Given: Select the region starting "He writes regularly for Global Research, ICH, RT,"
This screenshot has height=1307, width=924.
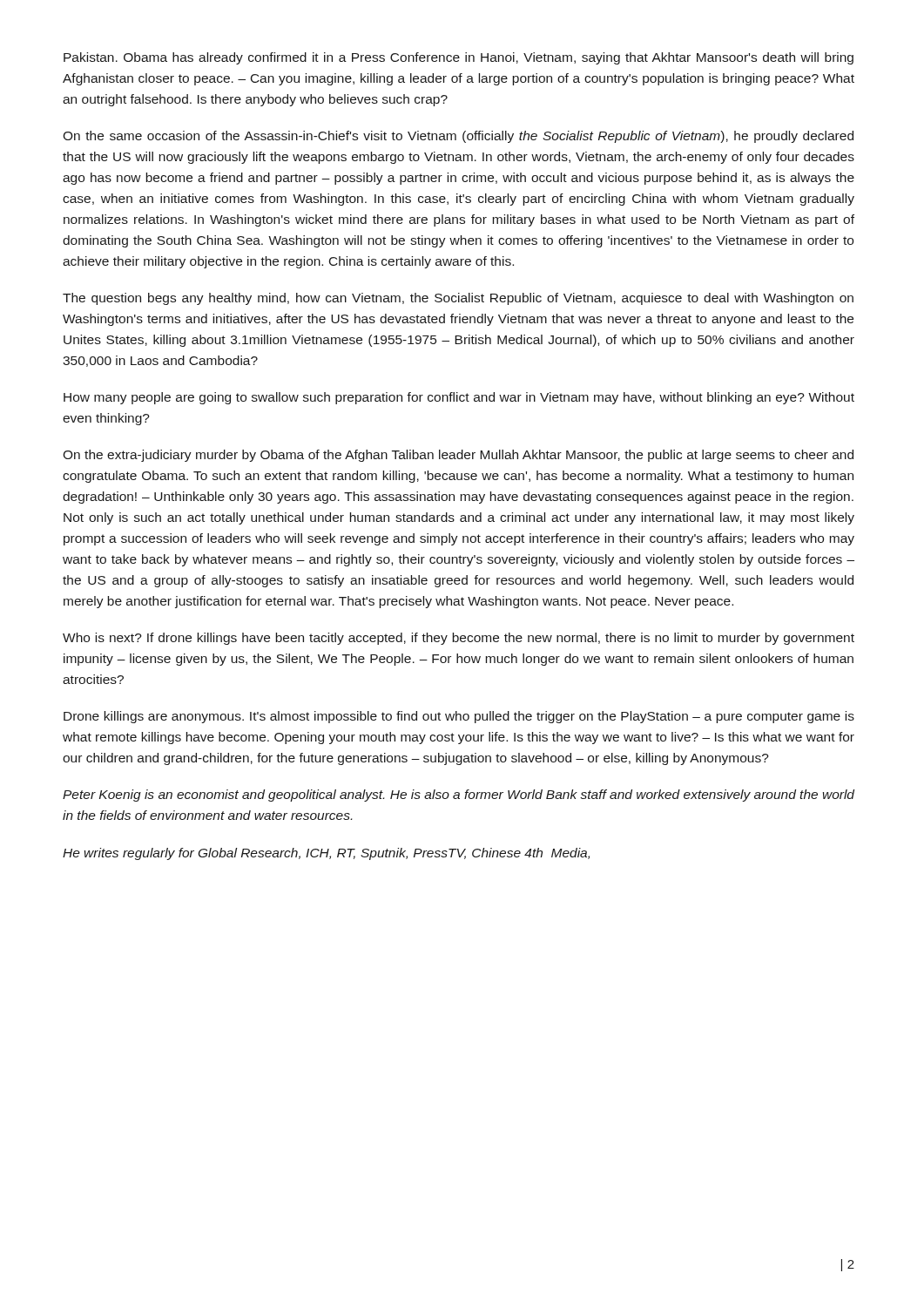Looking at the screenshot, I should pos(459,853).
